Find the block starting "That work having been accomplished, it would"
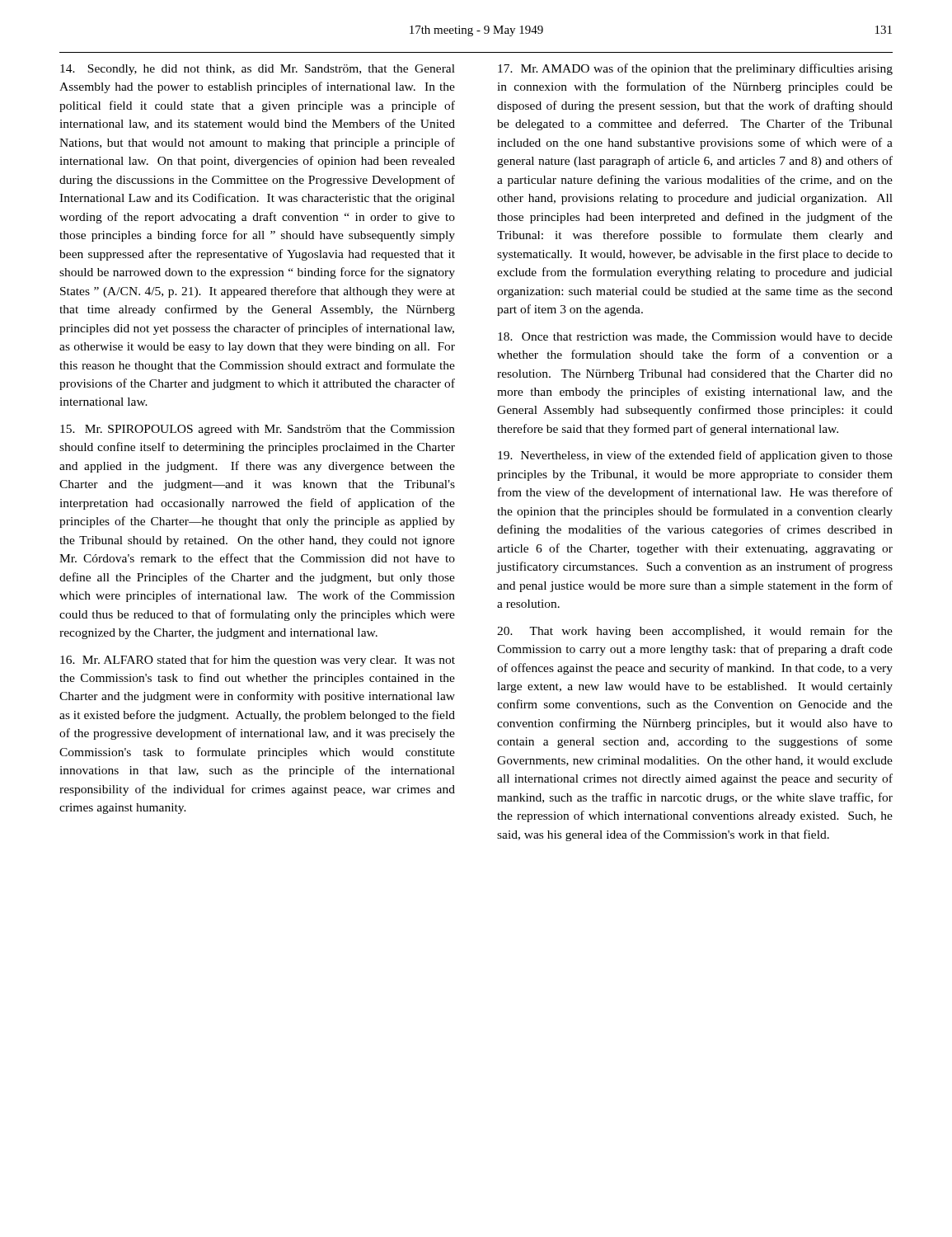The image size is (952, 1237). pyautogui.click(x=695, y=732)
